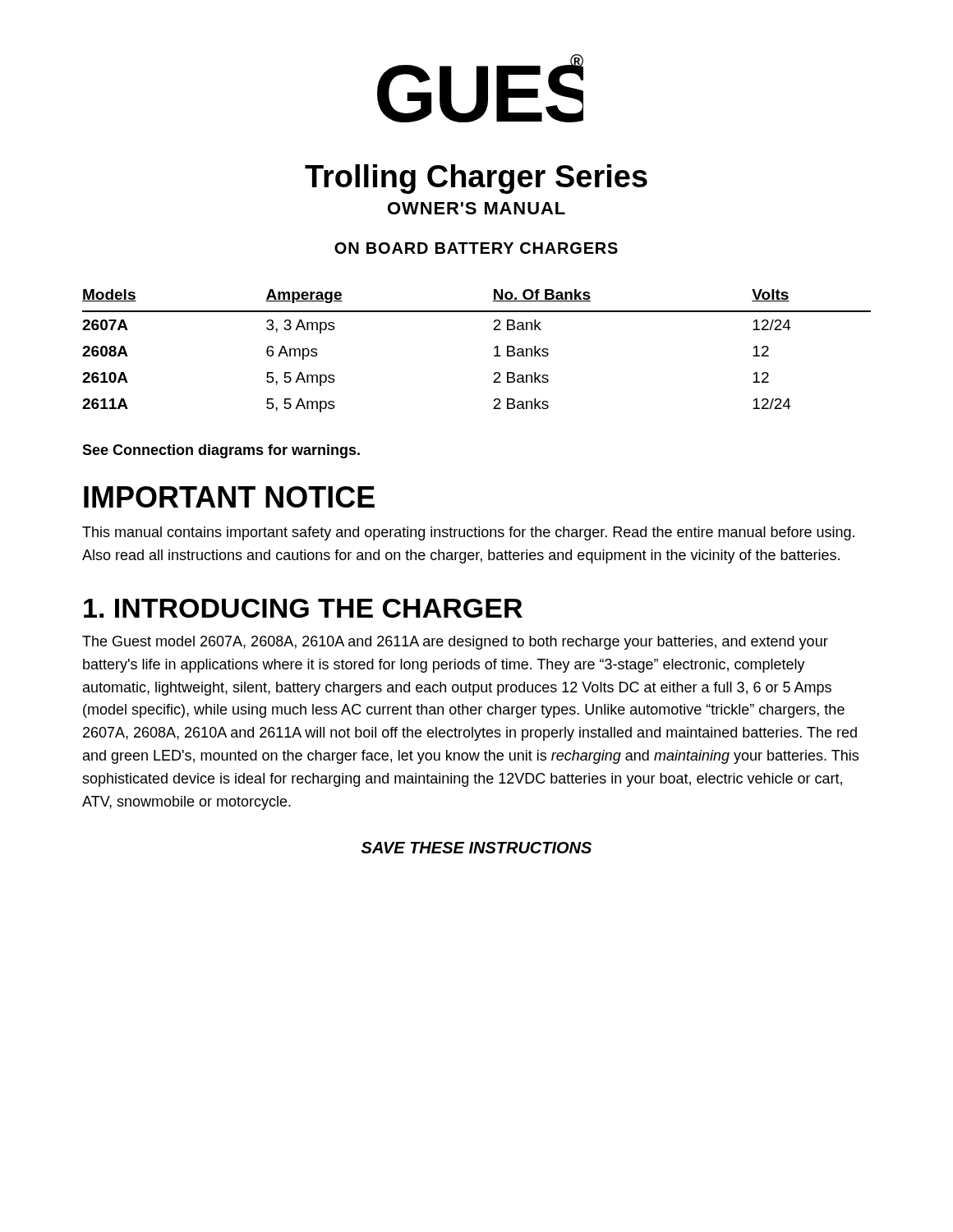953x1232 pixels.
Task: Select the passage starting "See Connection diagrams for"
Action: pos(221,450)
